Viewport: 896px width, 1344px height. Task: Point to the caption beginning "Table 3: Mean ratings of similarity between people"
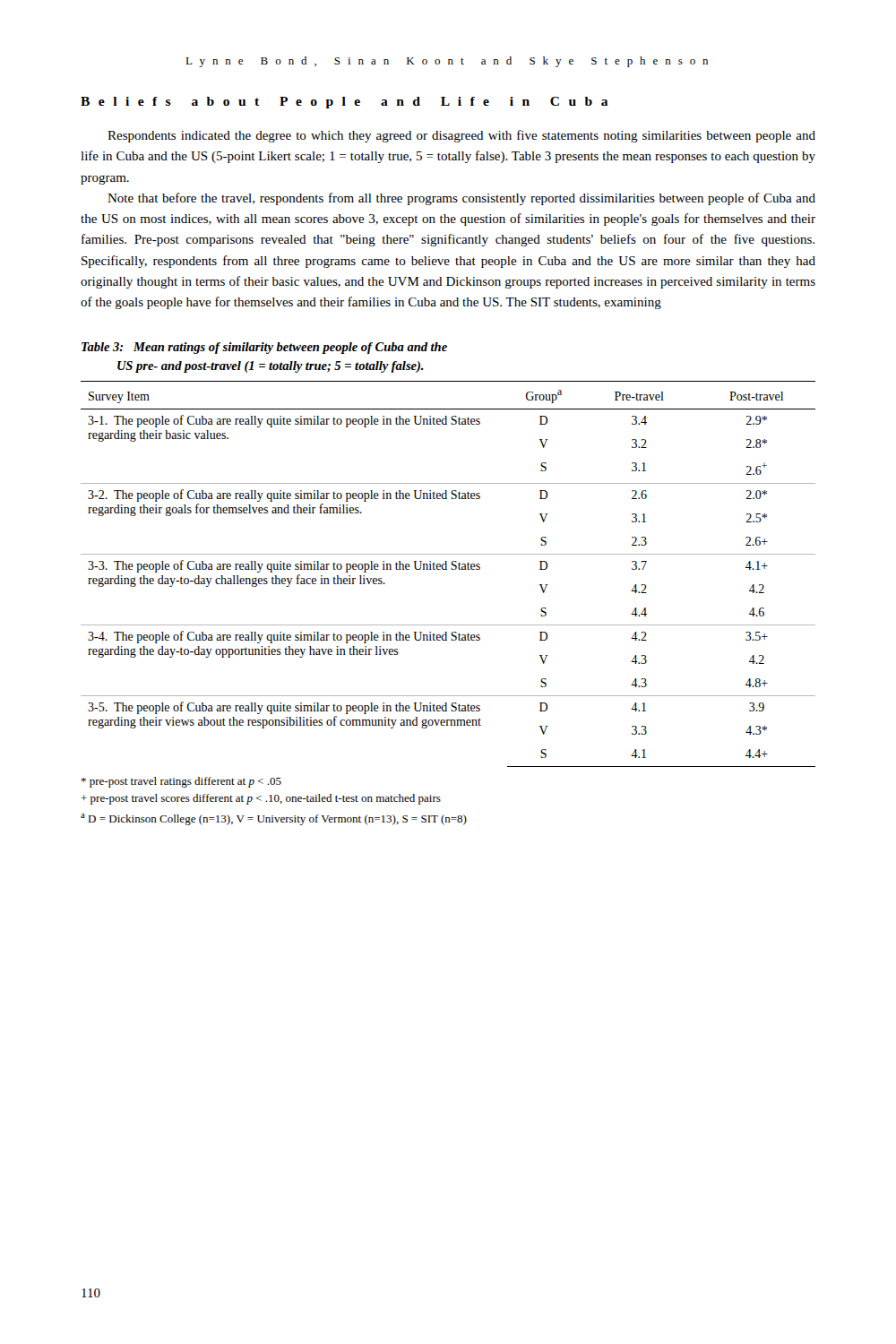[264, 356]
